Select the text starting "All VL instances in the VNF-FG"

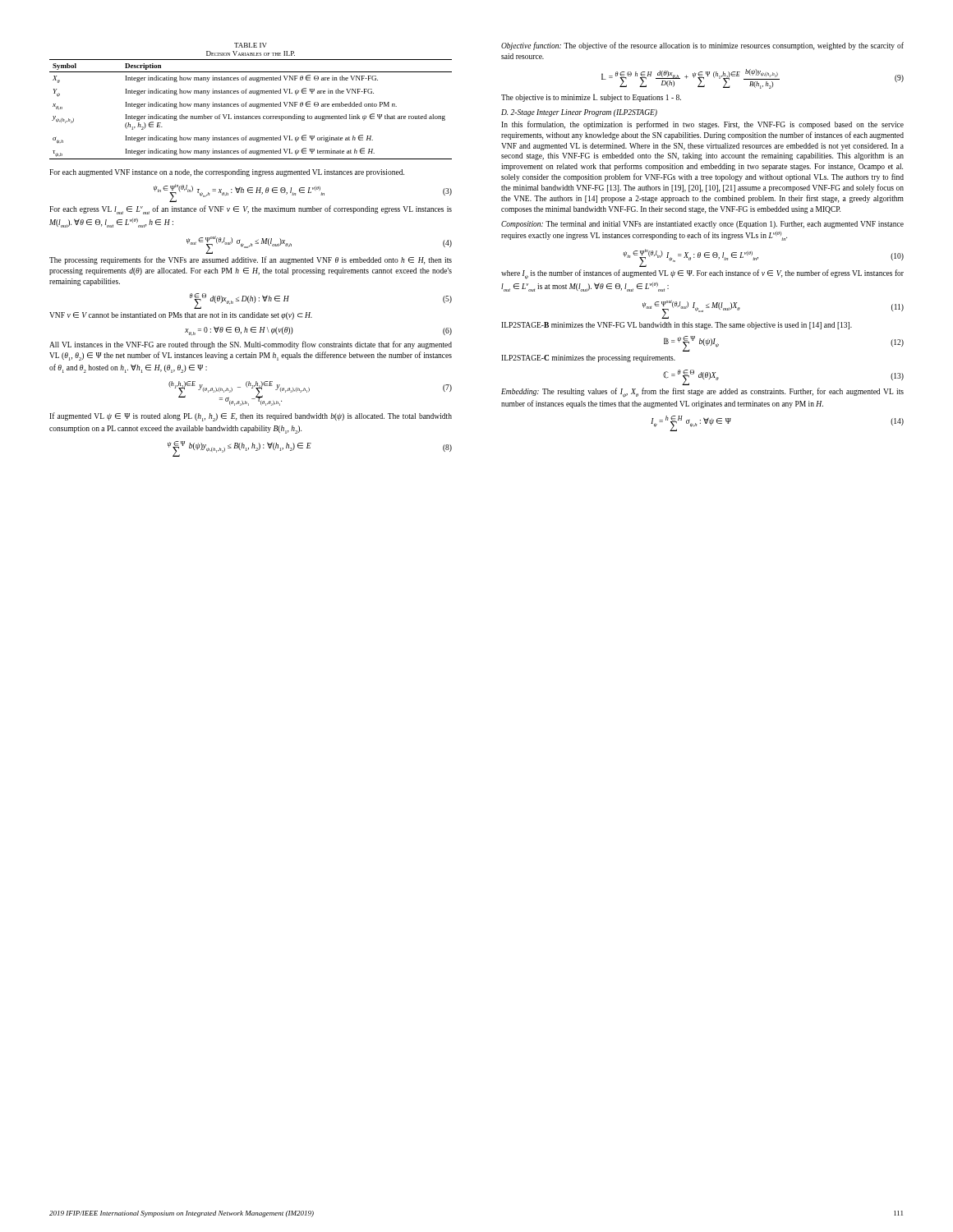click(251, 357)
